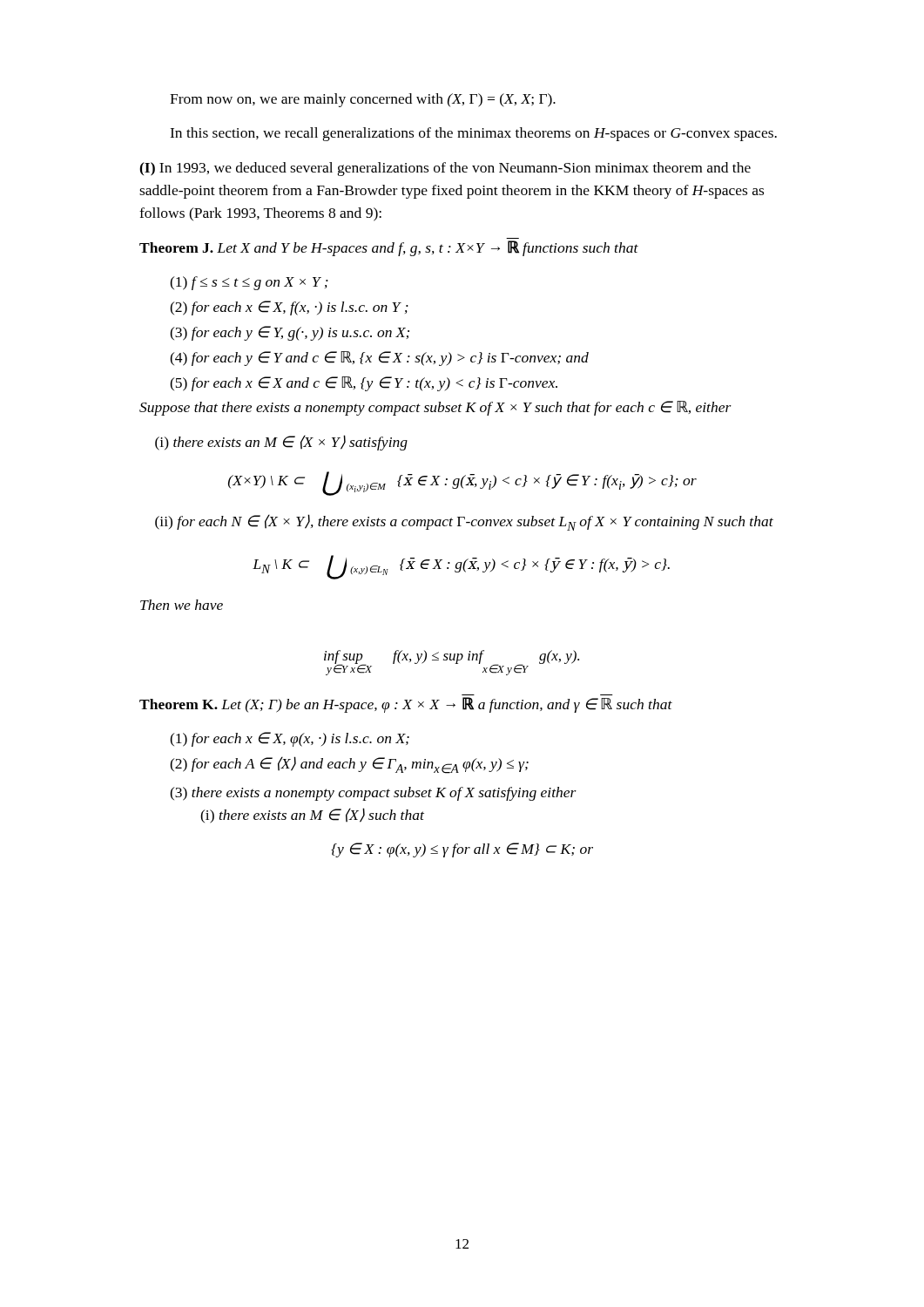Locate the formula that reads "{y ∈ X : φ(x,"
The image size is (924, 1307).
click(x=462, y=849)
